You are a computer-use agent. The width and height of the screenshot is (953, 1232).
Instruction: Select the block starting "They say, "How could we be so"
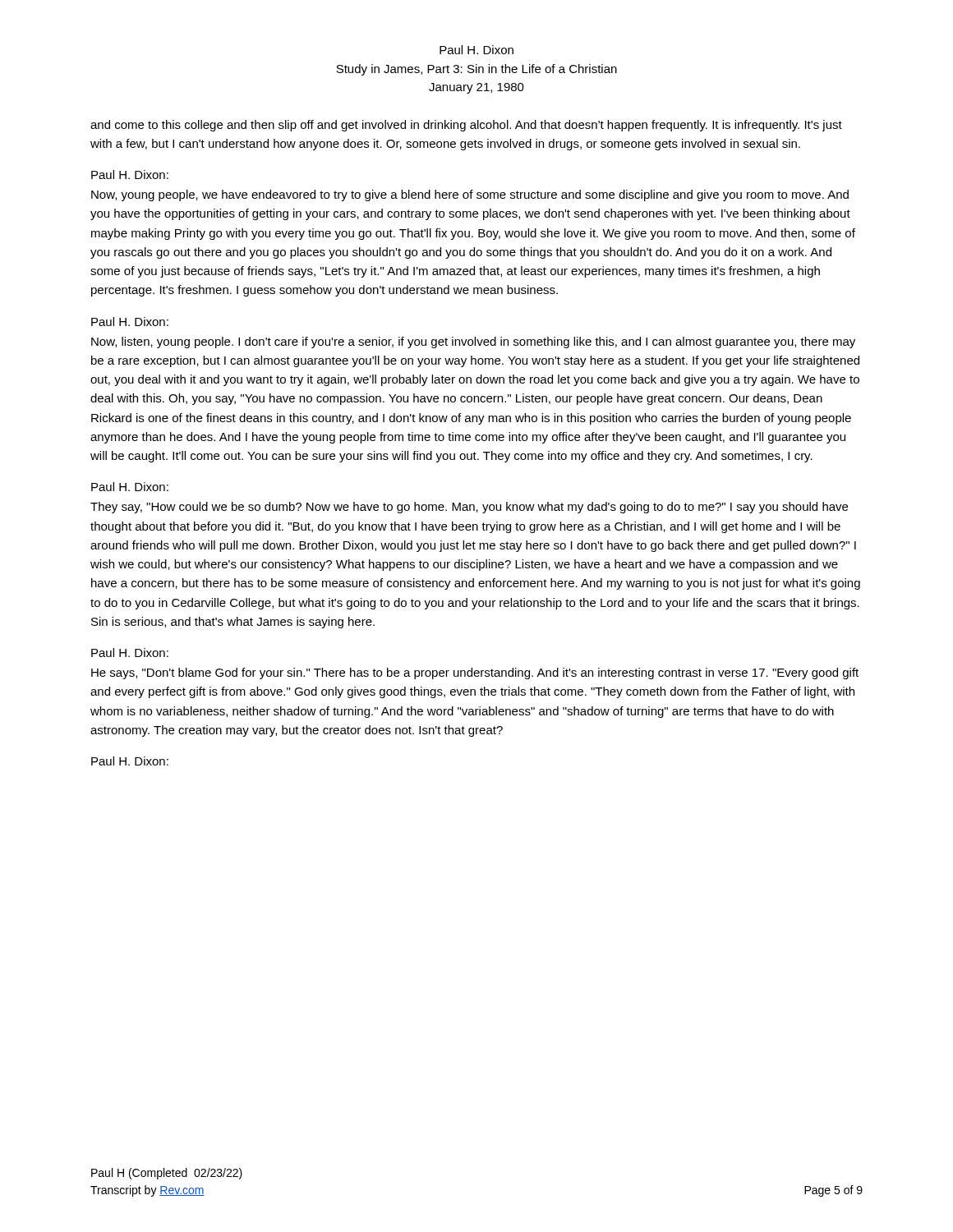point(475,564)
